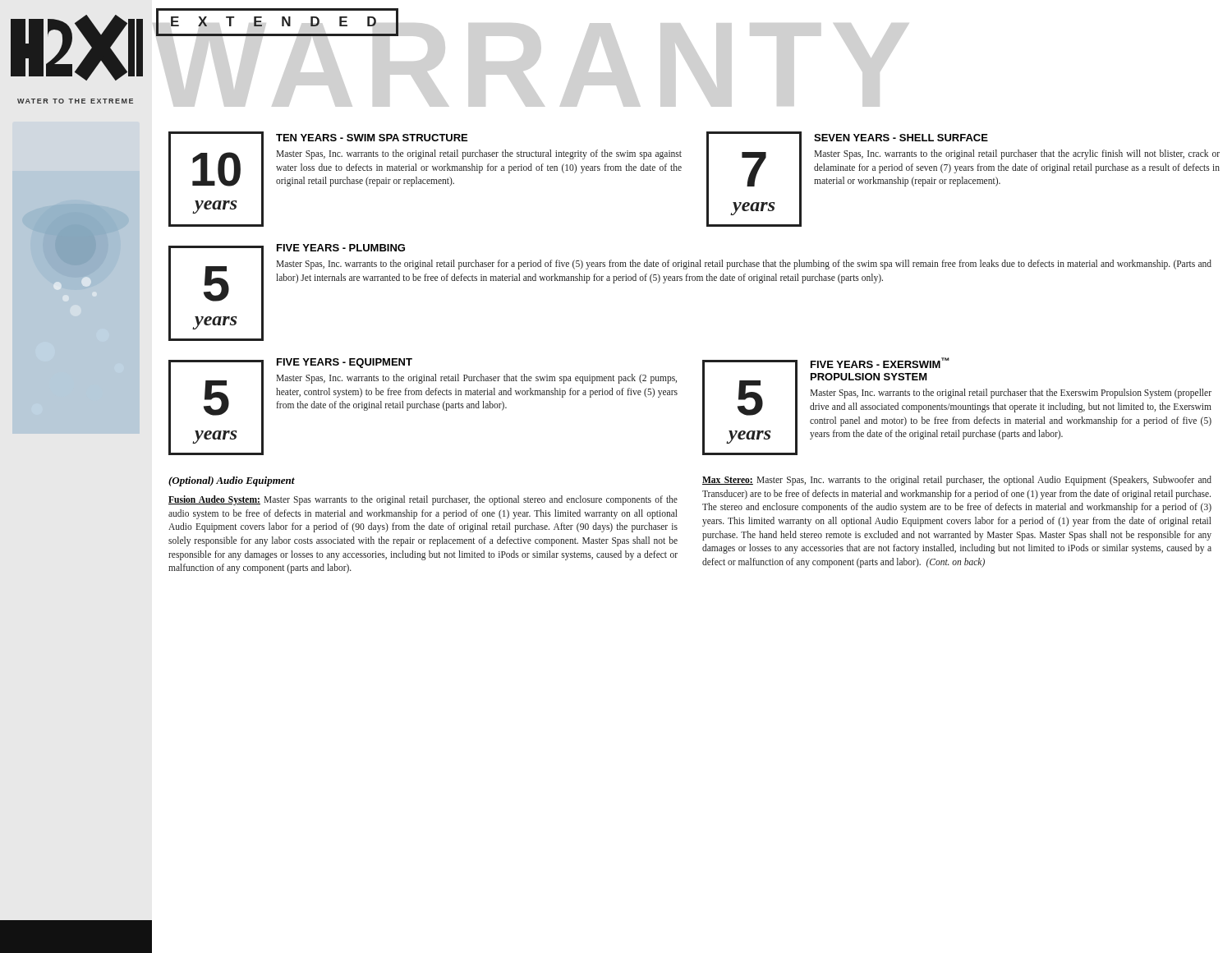Navigate to the text starting "FIVE YEARS - PLUMBING"
This screenshot has height=953, width=1232.
point(341,248)
